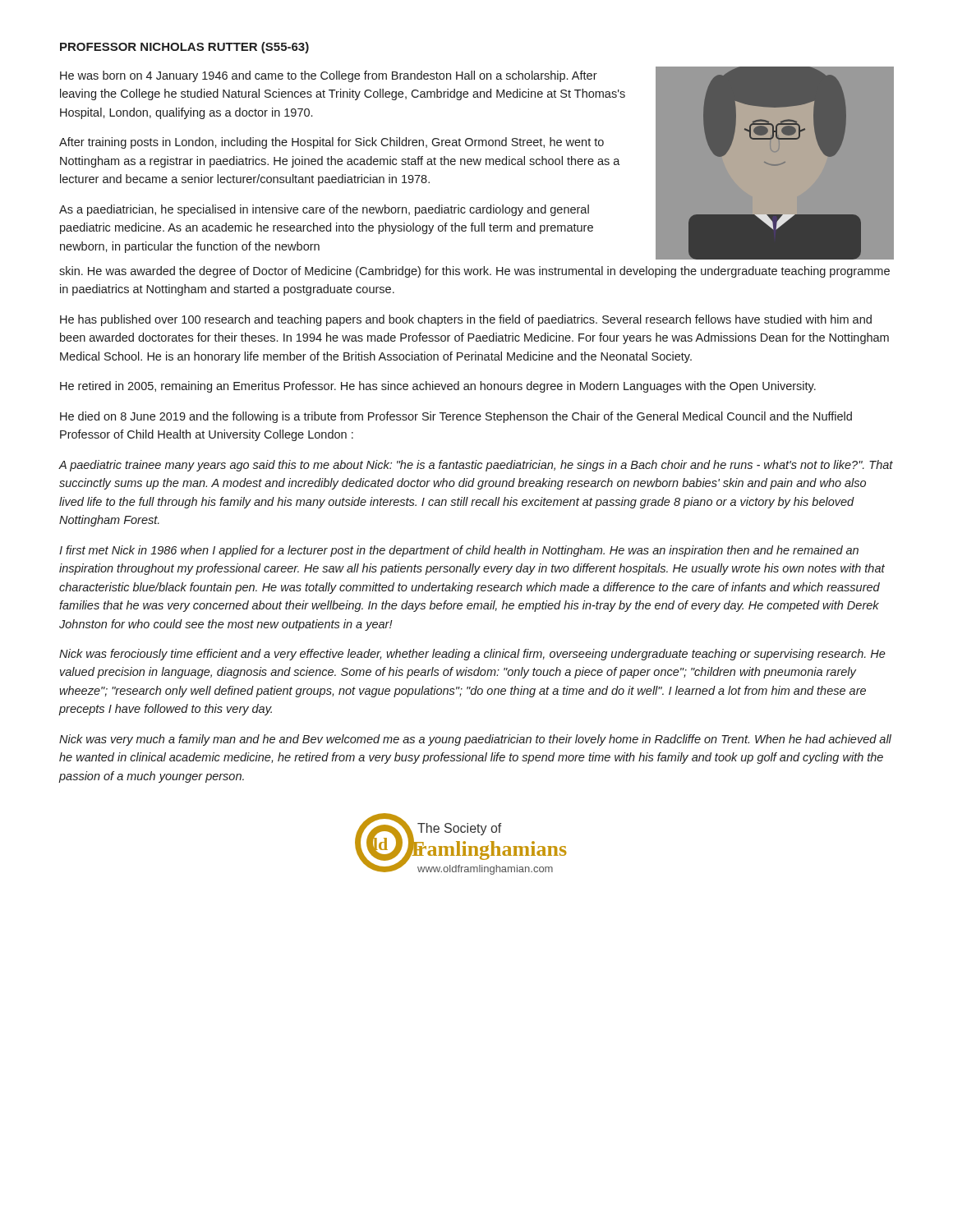This screenshot has width=953, height=1232.
Task: Locate the text block that reads "He died on 8 June 2019"
Action: point(476,426)
